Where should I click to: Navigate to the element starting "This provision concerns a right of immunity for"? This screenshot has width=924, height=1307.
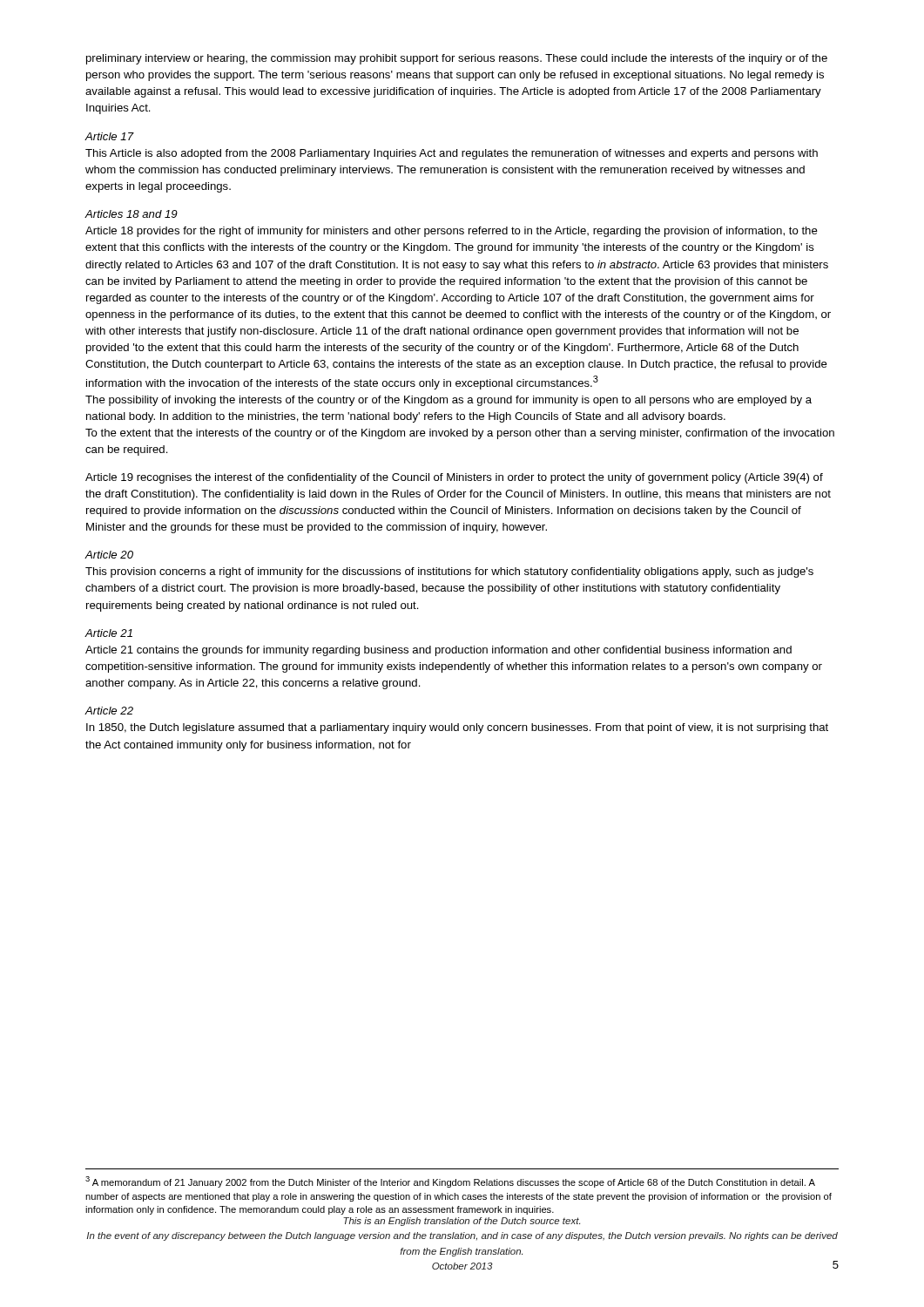pos(462,588)
